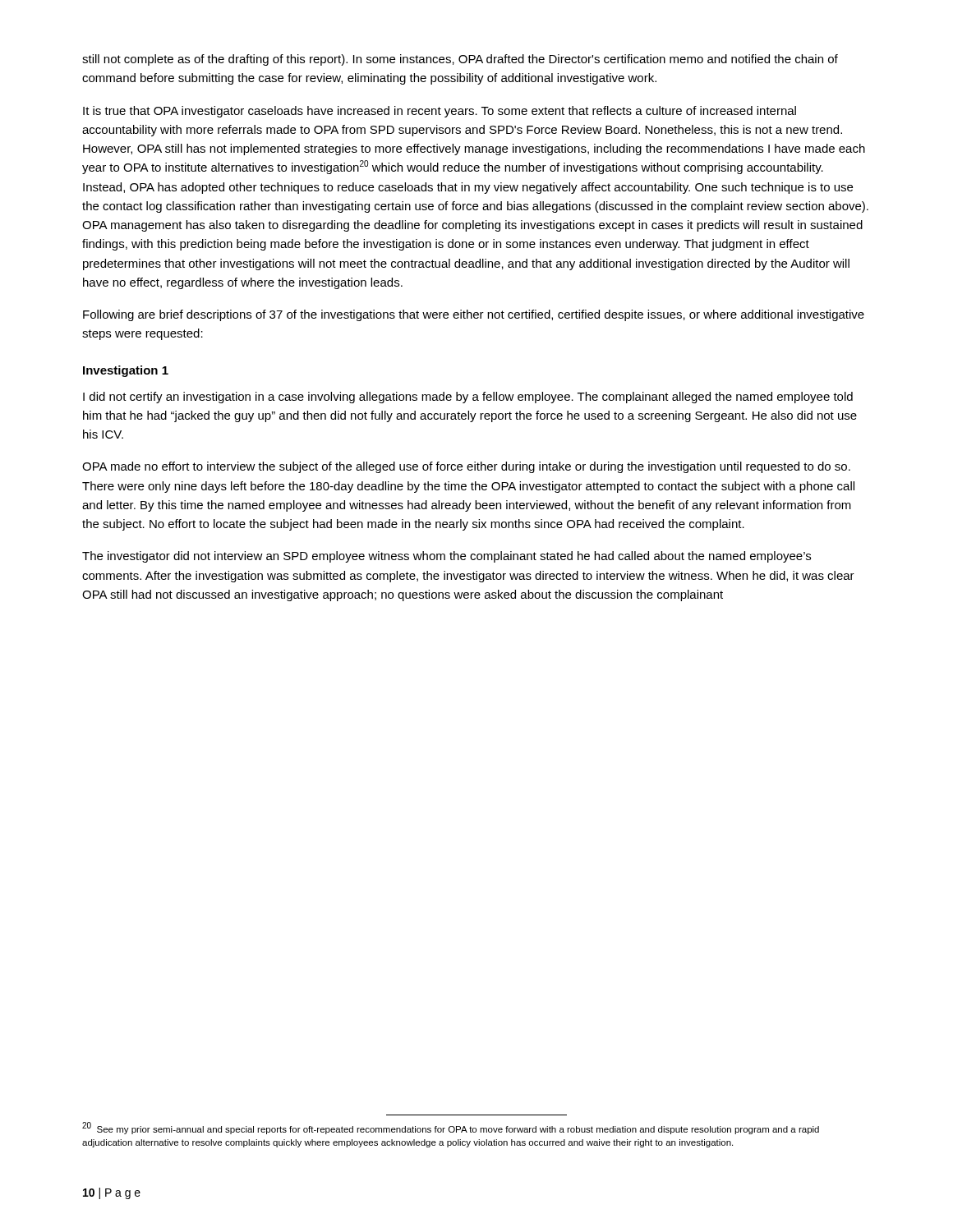Navigate to the text starting "OPA made no effort to interview the"

[469, 495]
